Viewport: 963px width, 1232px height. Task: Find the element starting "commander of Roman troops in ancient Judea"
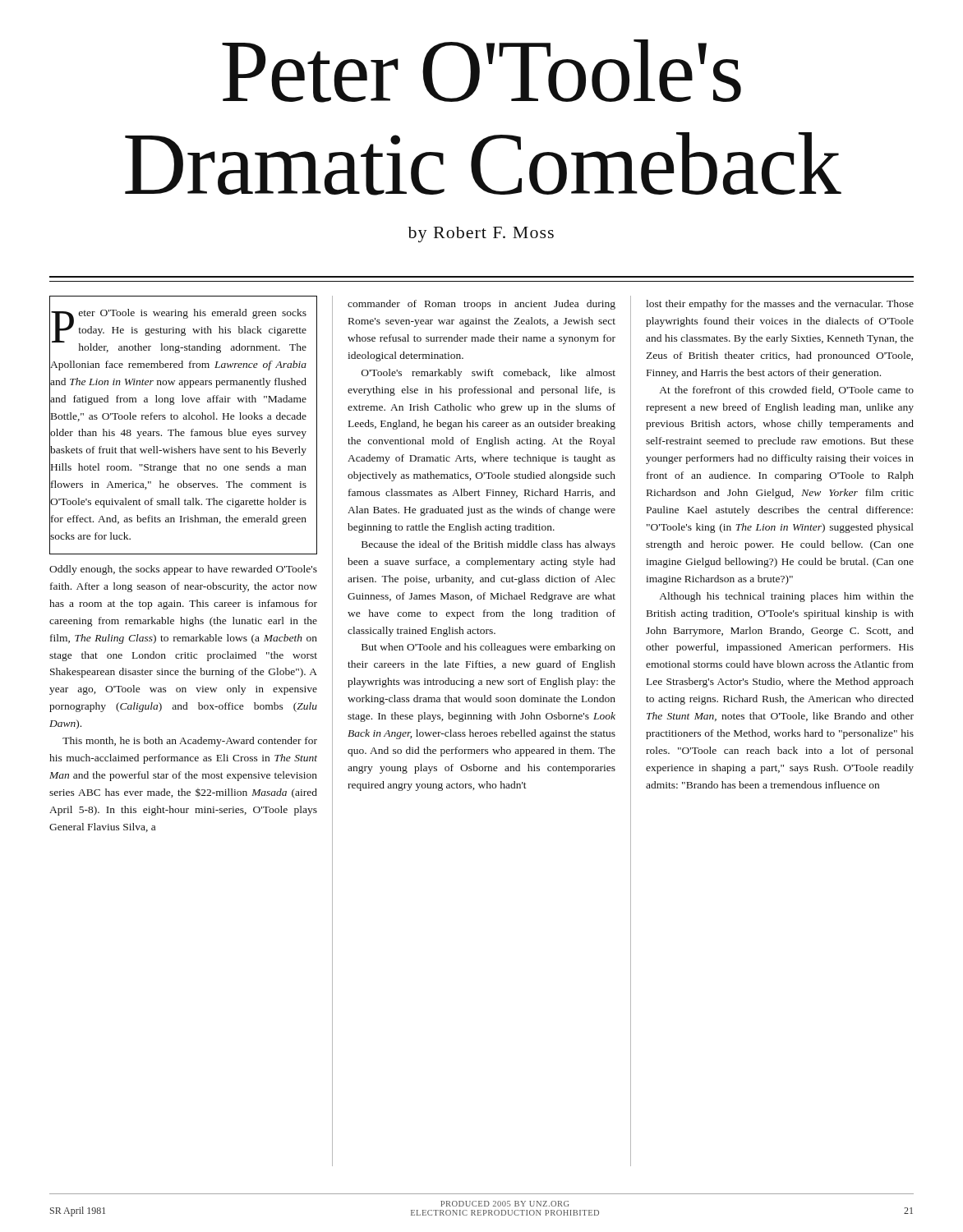tap(482, 545)
